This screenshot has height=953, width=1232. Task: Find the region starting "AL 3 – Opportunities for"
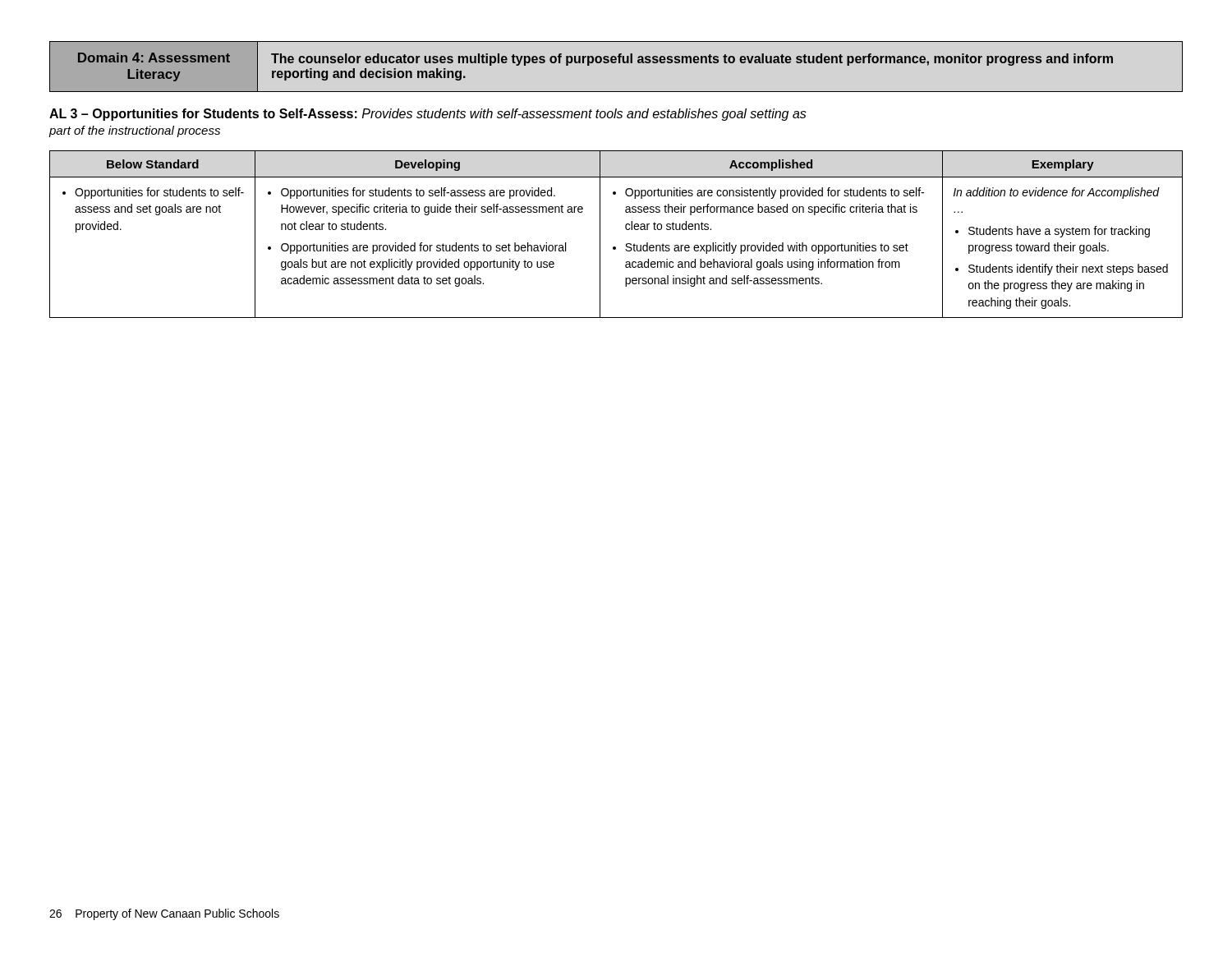tap(428, 114)
